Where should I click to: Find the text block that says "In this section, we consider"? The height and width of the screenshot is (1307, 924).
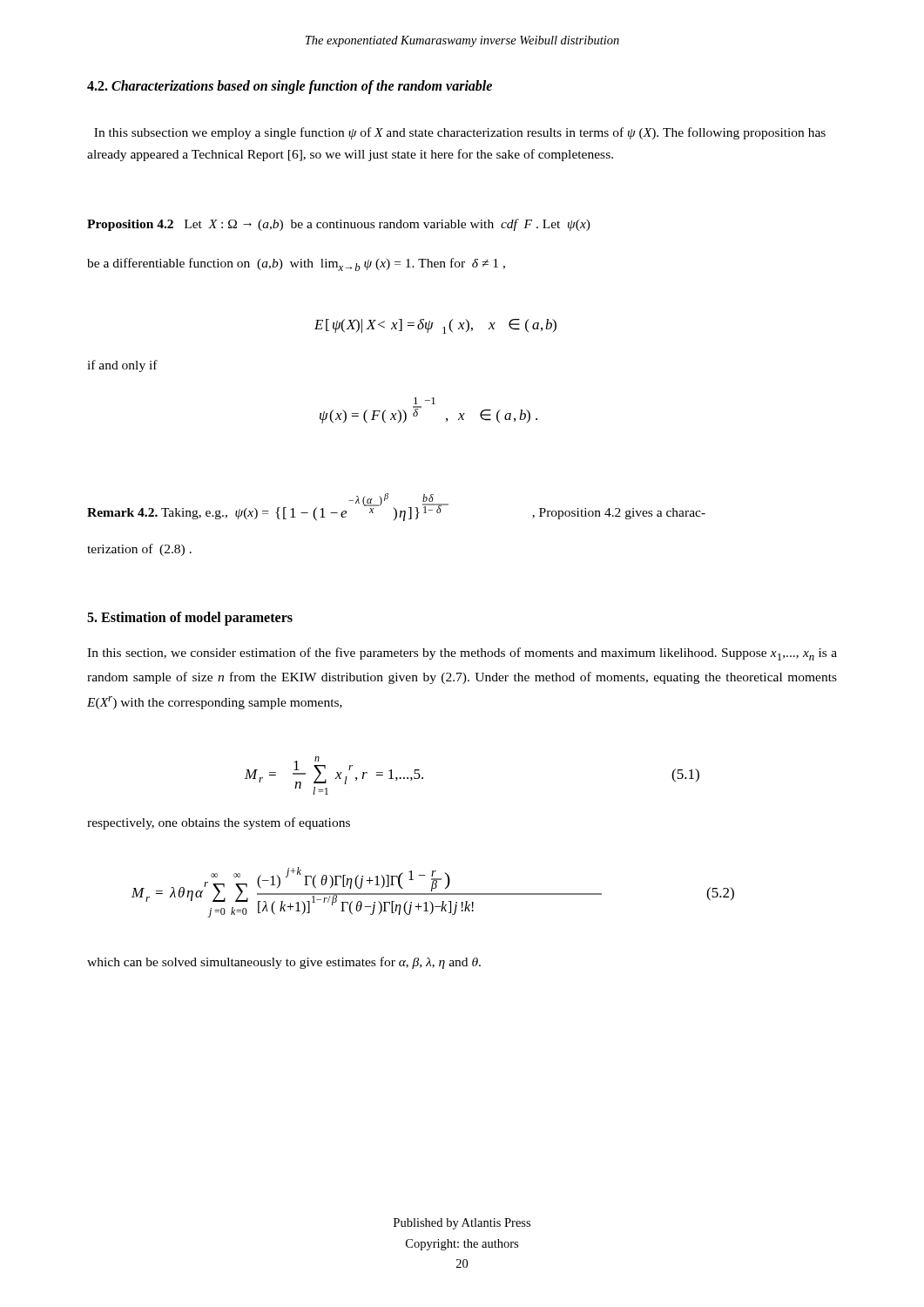point(462,677)
